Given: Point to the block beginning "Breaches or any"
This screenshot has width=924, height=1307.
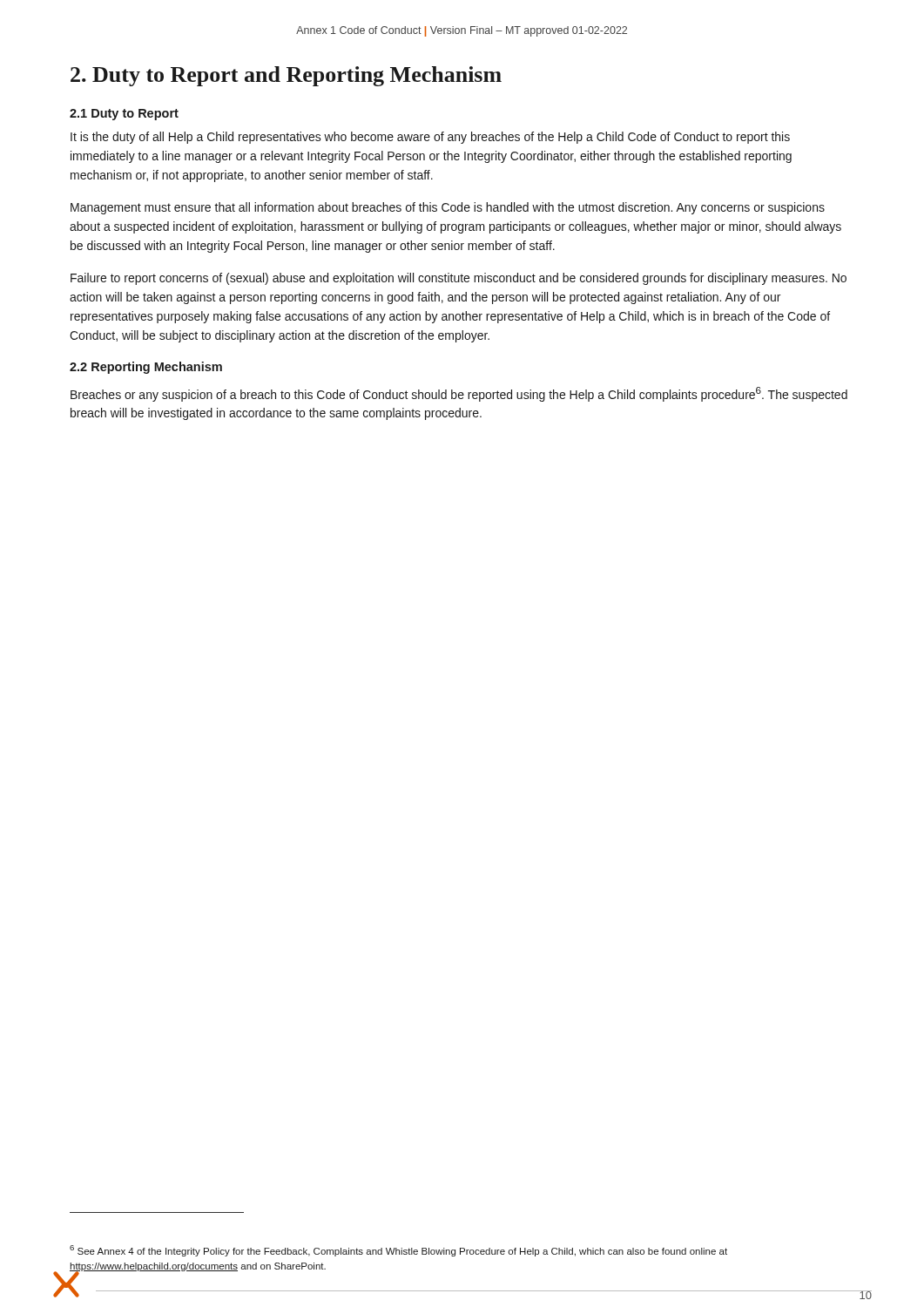Looking at the screenshot, I should coord(459,402).
